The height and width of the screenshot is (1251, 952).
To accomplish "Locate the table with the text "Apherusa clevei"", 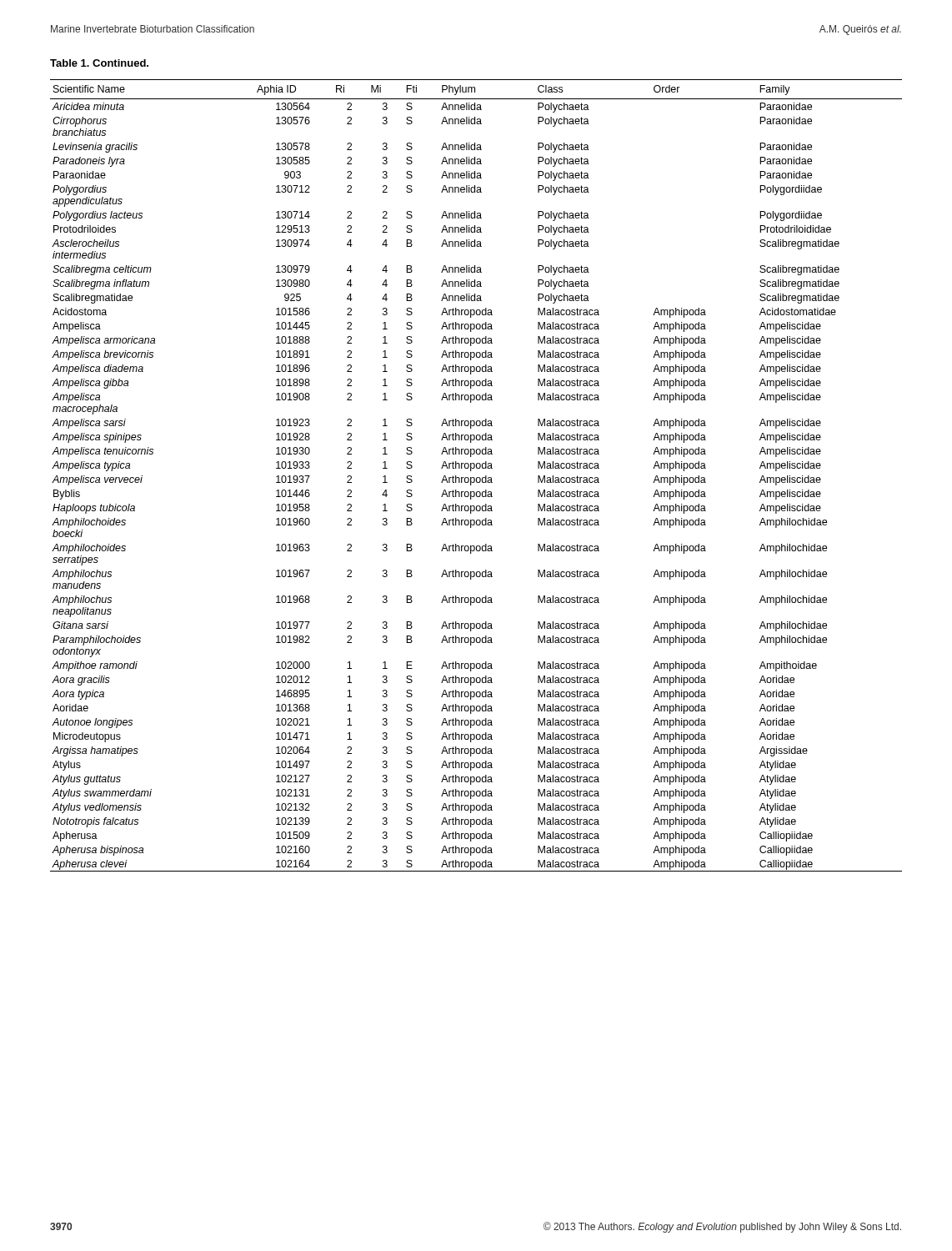I will coord(476,642).
